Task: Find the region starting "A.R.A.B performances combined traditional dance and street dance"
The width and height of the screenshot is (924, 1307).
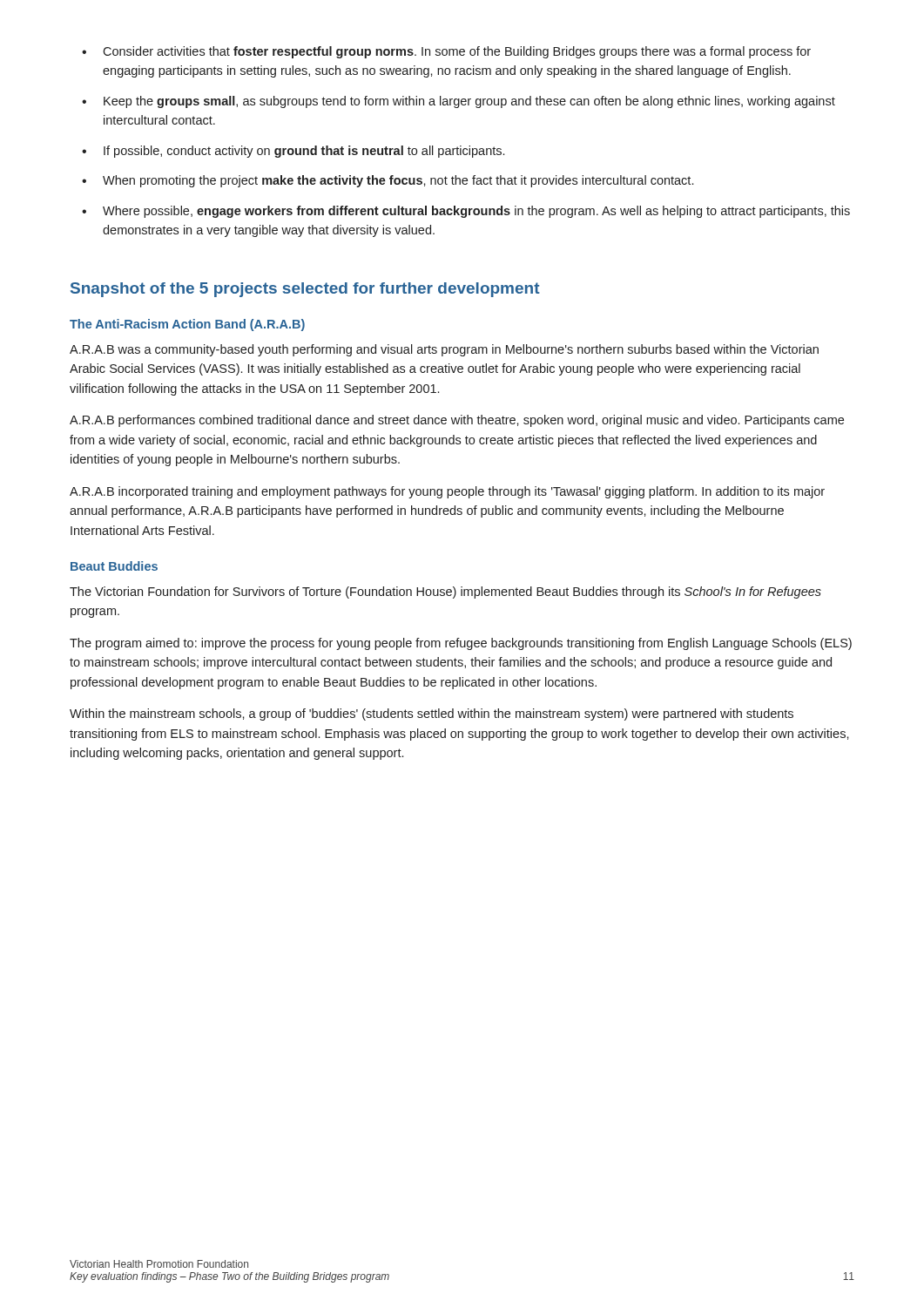Action: 457,440
